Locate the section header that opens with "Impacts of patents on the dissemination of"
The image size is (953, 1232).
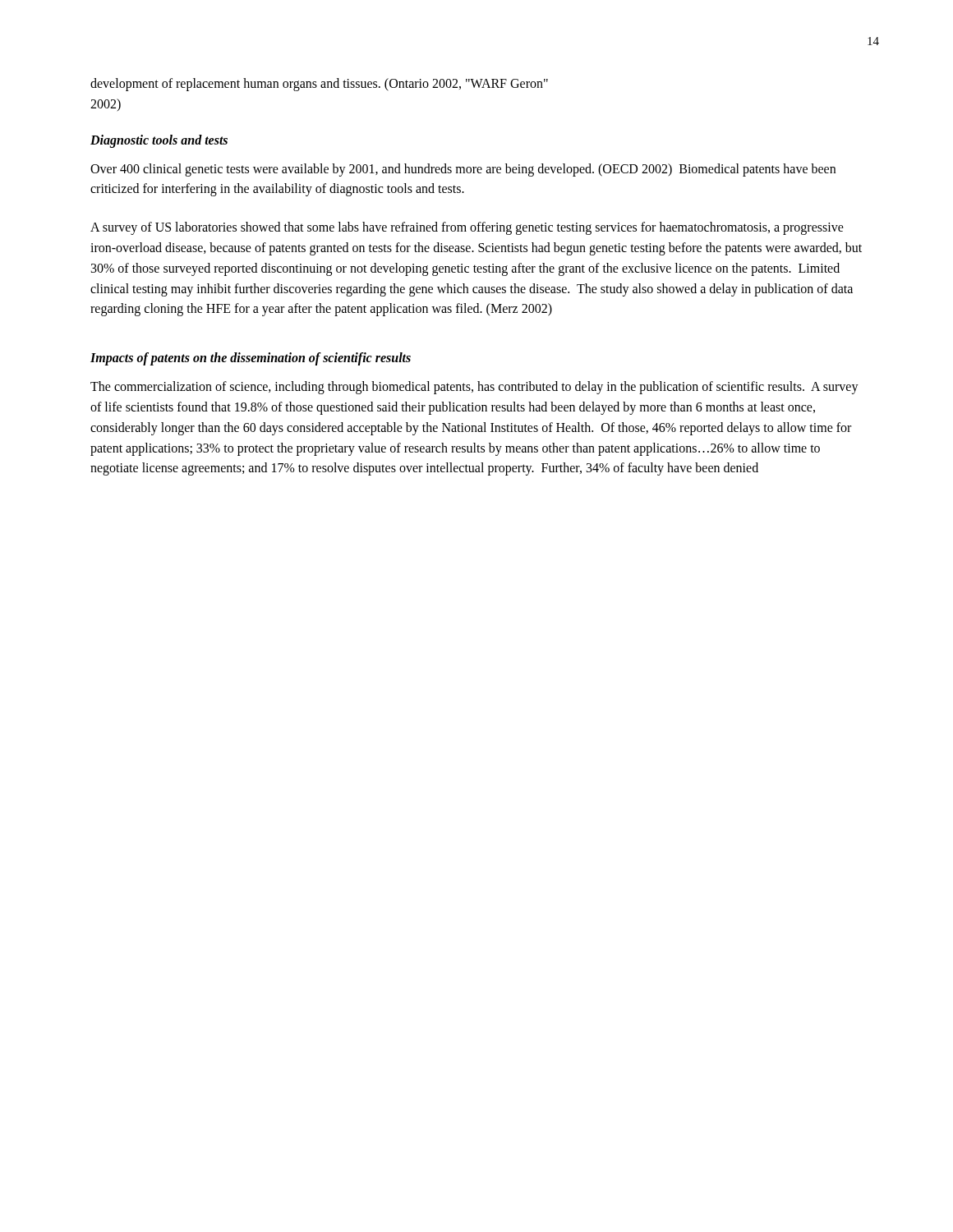tap(251, 358)
